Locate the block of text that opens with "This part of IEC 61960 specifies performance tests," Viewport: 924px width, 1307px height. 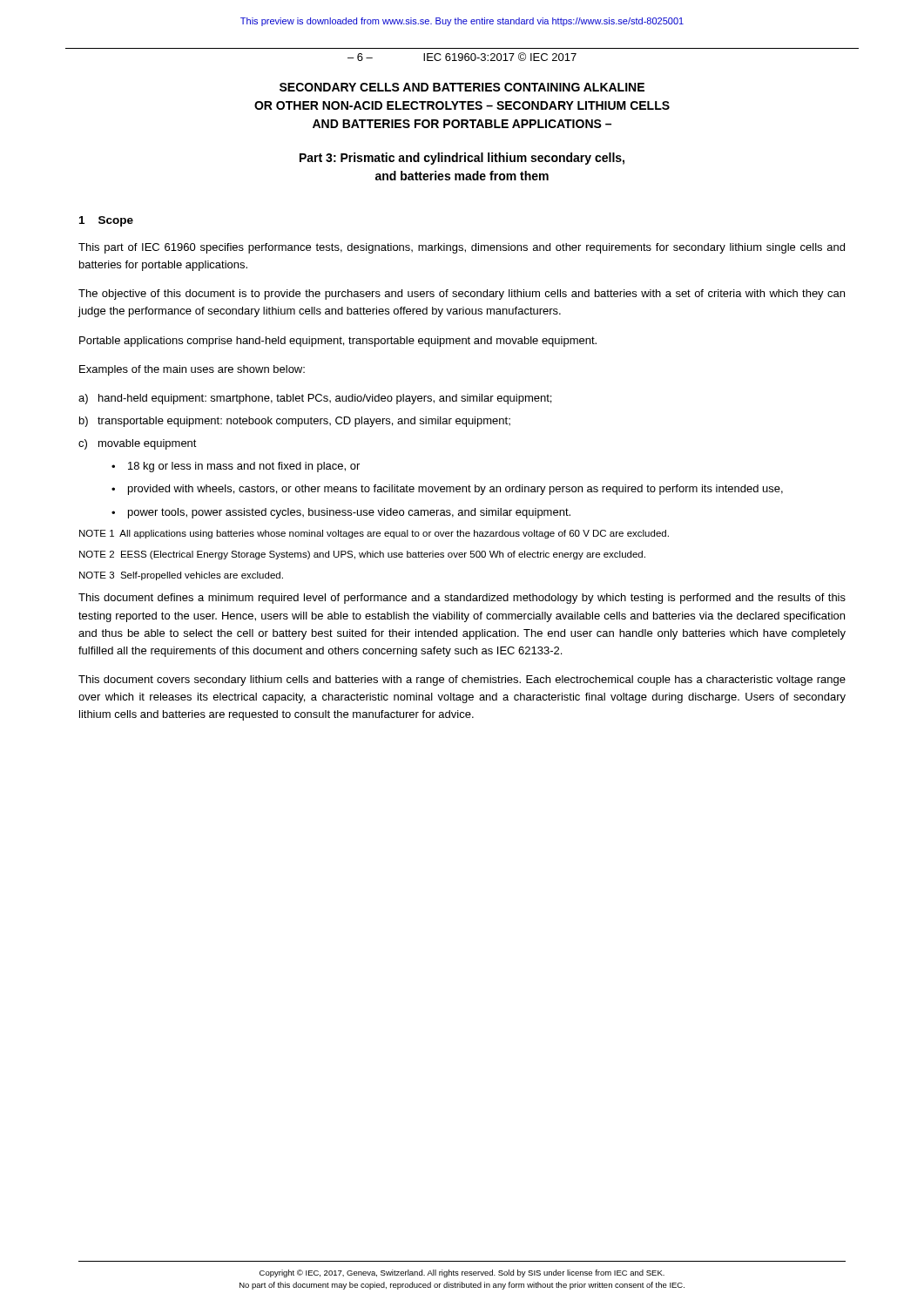tap(462, 256)
